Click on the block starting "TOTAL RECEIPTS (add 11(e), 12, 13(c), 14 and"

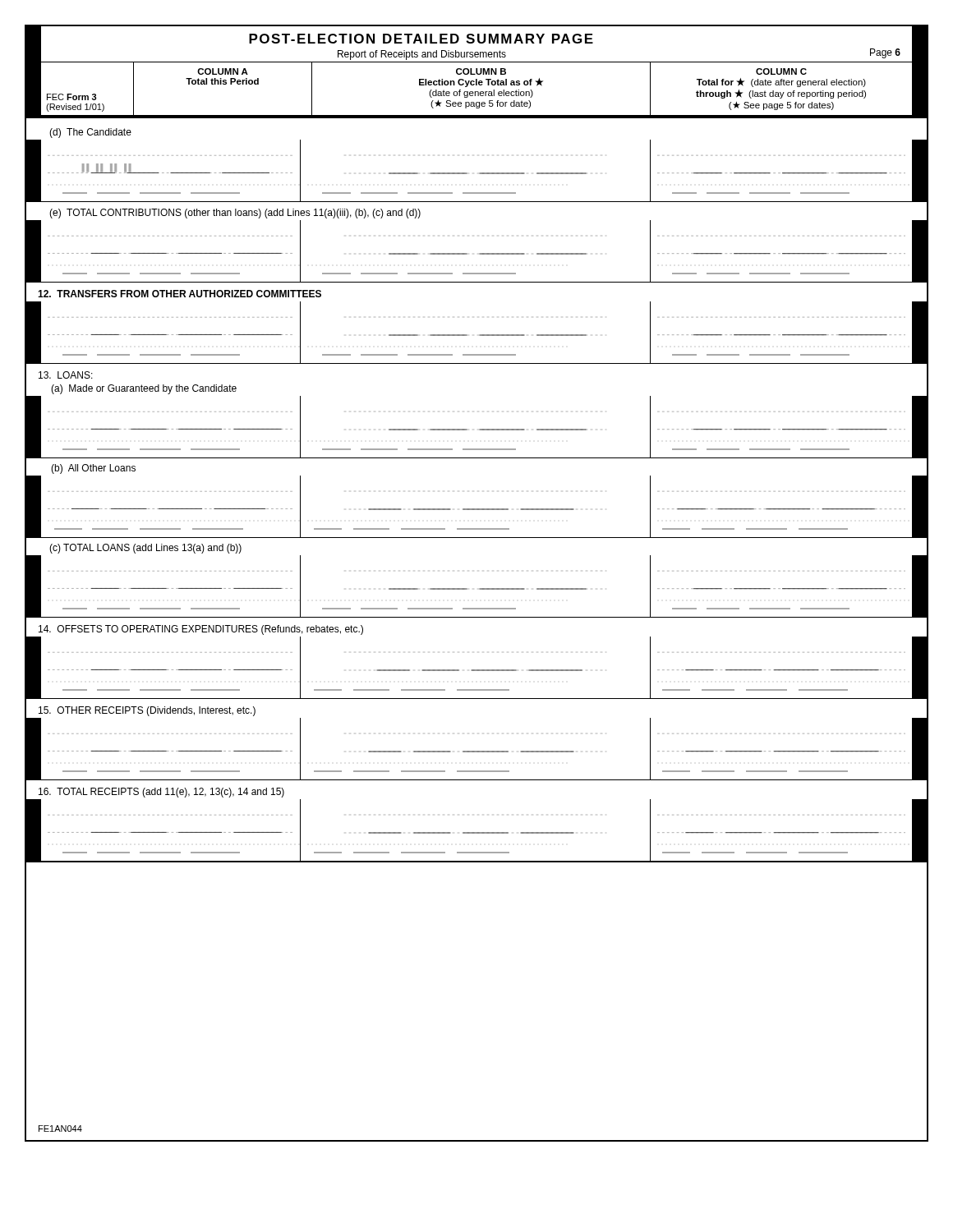[161, 792]
